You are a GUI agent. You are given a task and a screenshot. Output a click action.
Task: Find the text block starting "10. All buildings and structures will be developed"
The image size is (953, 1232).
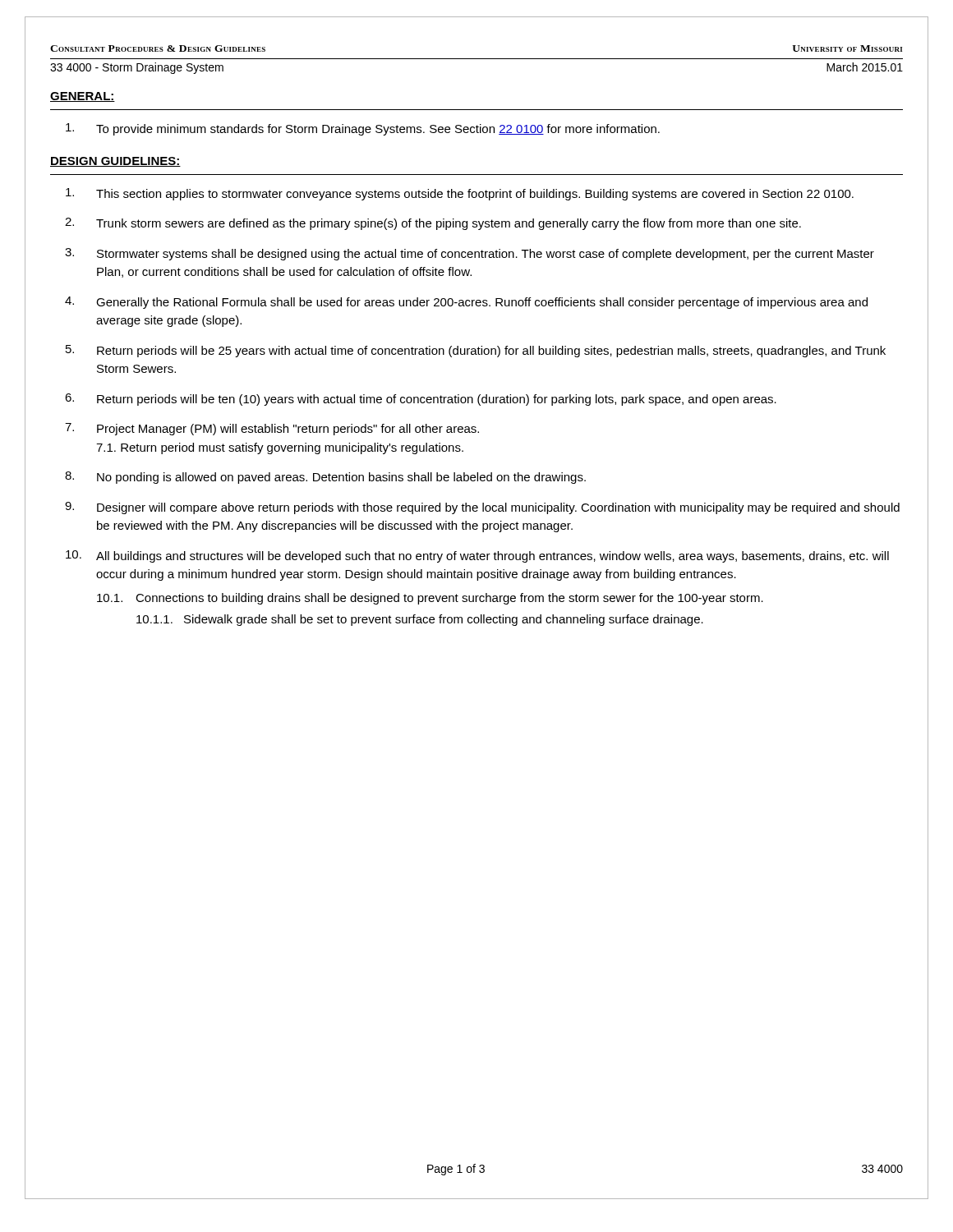484,588
